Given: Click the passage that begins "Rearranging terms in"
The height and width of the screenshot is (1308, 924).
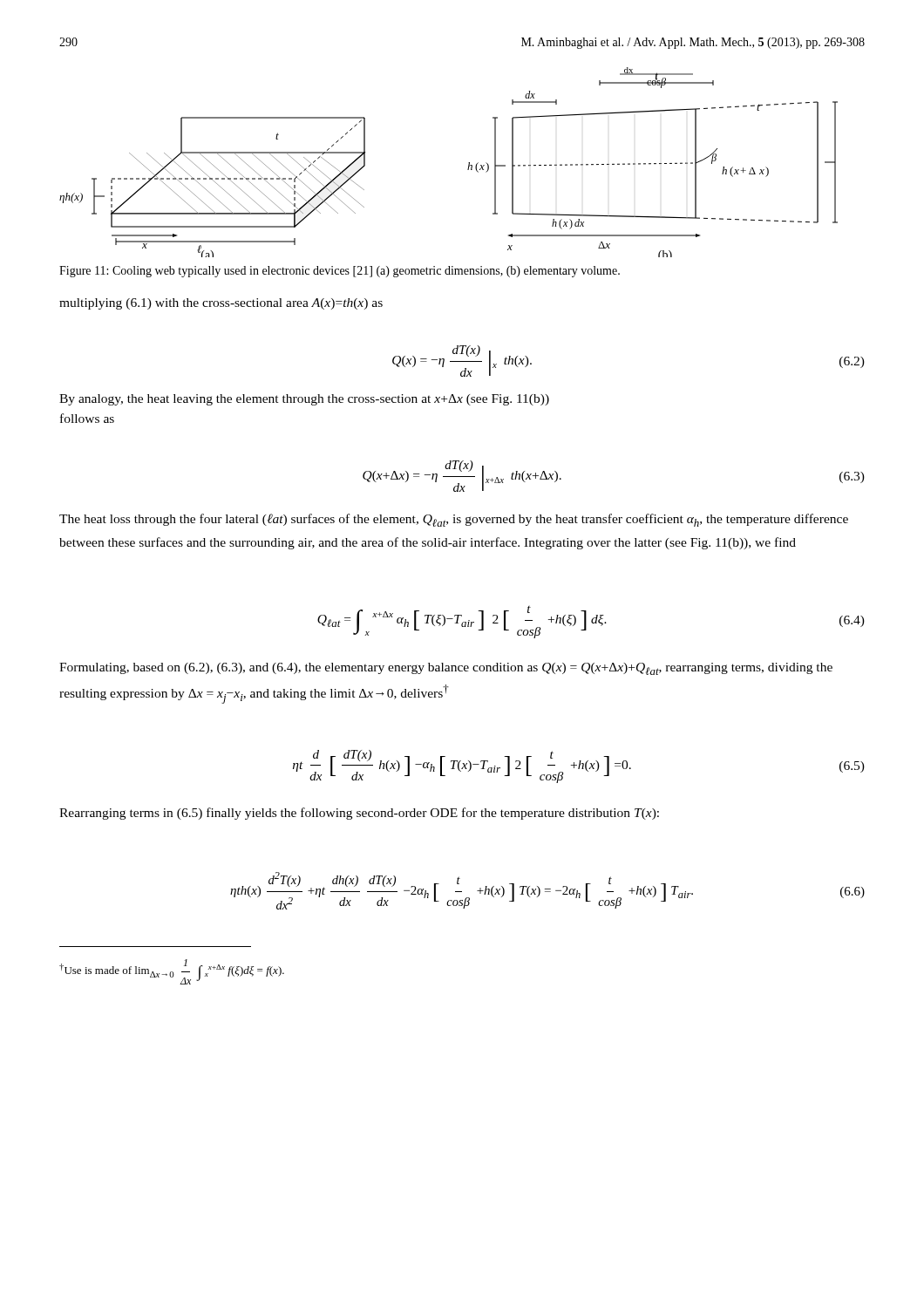Looking at the screenshot, I should point(360,812).
